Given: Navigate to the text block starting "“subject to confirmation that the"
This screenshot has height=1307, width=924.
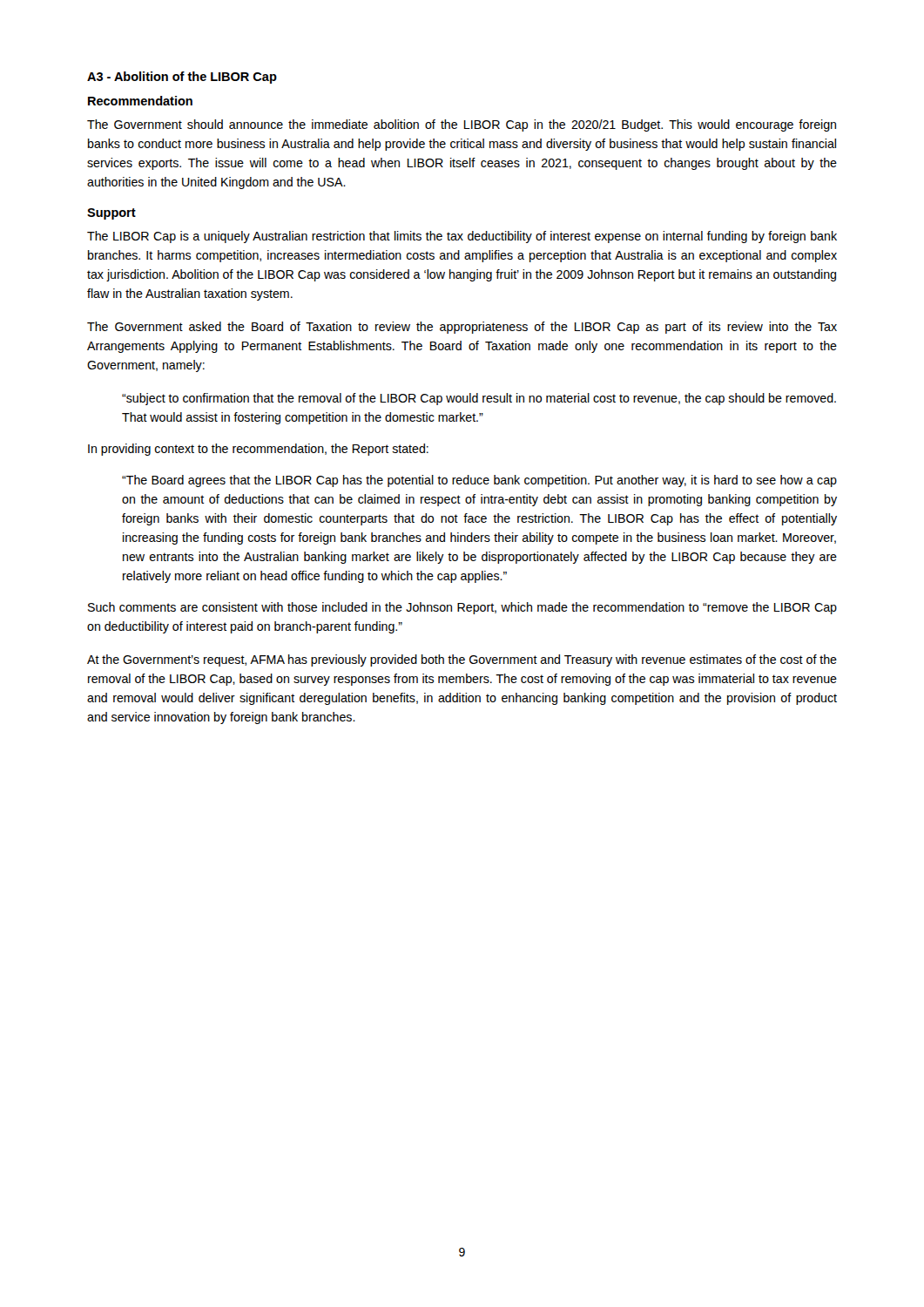Looking at the screenshot, I should coord(479,408).
